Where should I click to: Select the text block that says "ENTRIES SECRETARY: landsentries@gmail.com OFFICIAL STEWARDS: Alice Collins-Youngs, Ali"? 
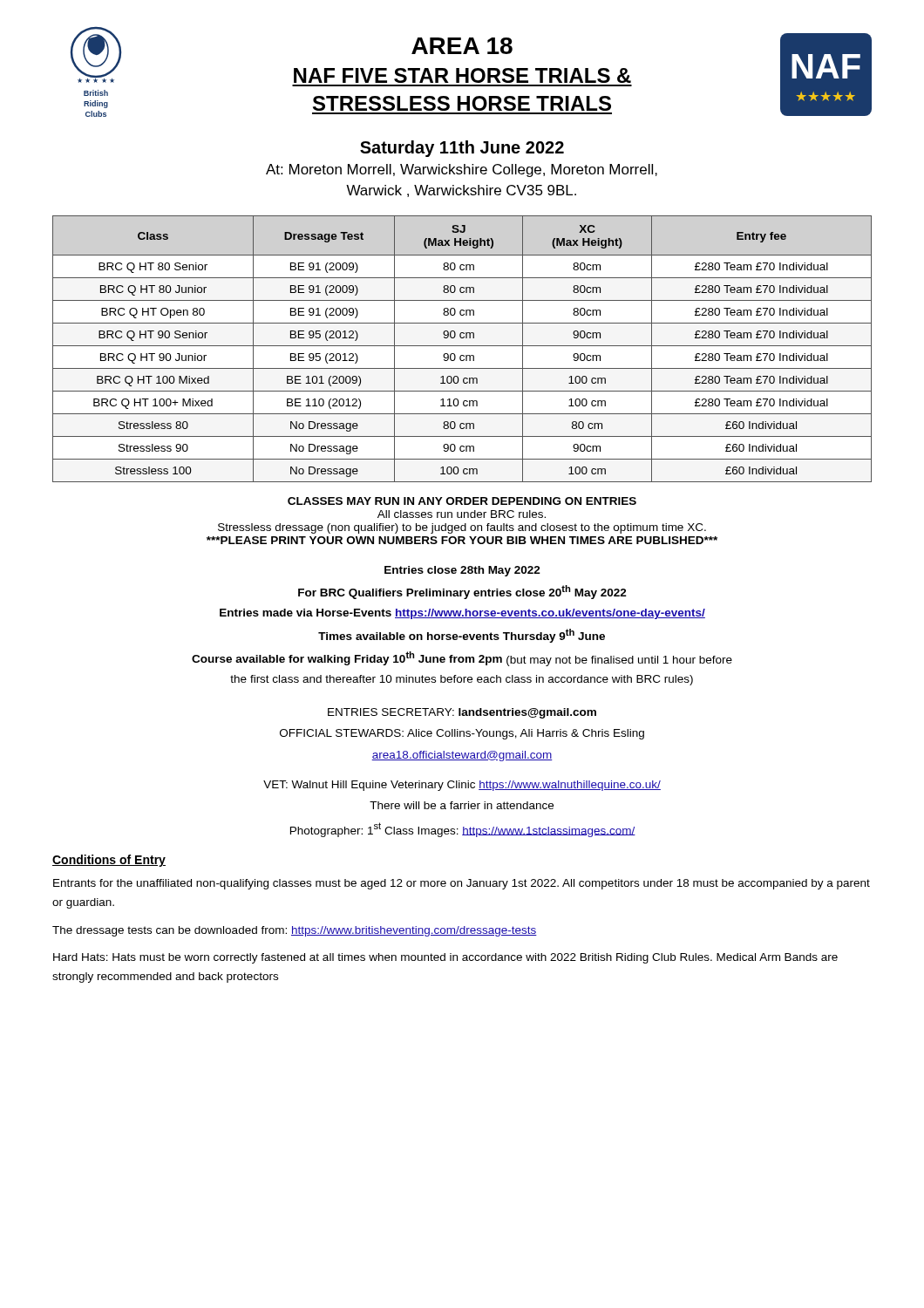pos(462,734)
